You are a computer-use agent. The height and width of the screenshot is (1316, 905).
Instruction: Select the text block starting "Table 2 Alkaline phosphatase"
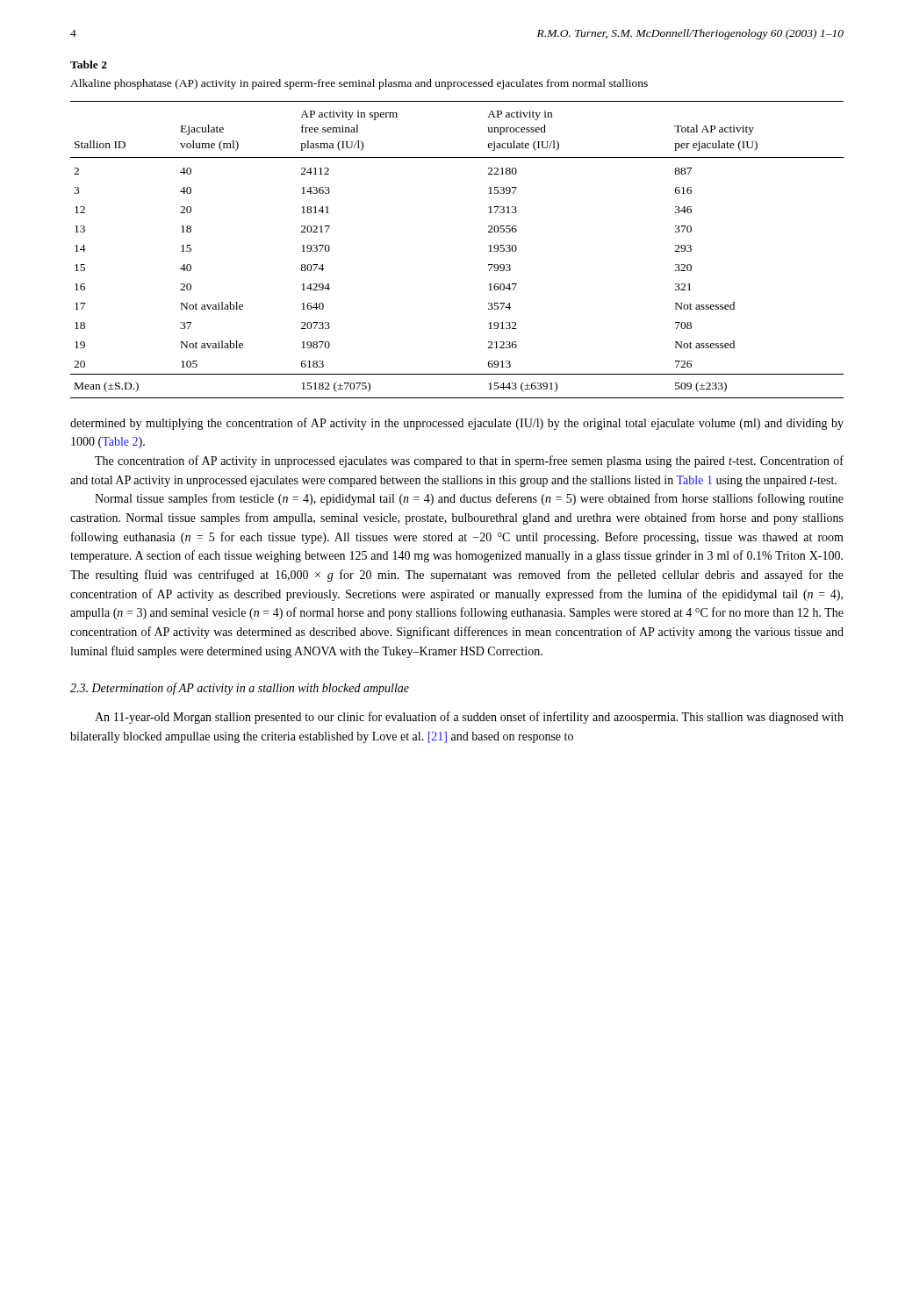tap(457, 75)
